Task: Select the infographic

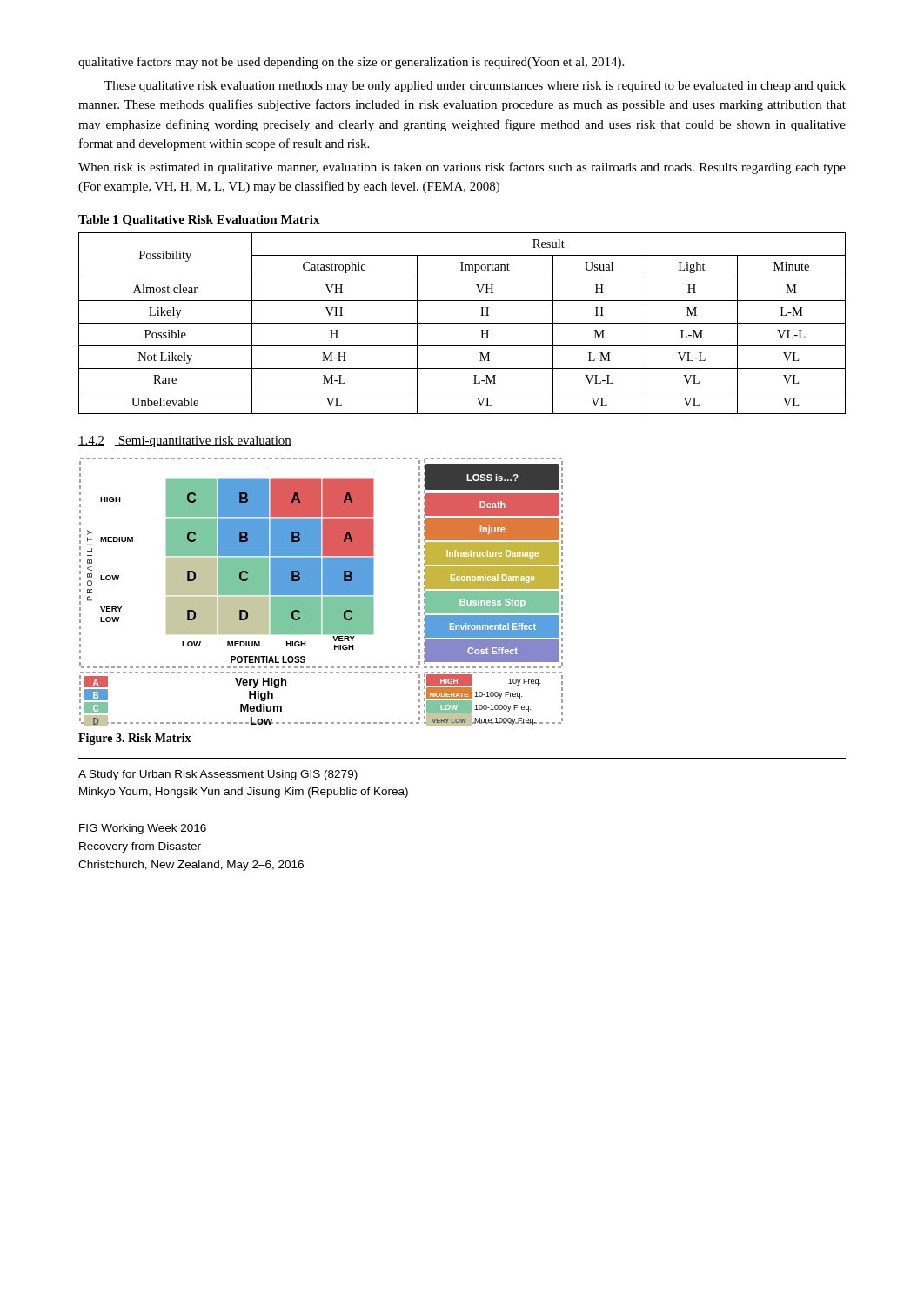Action: pos(462,591)
